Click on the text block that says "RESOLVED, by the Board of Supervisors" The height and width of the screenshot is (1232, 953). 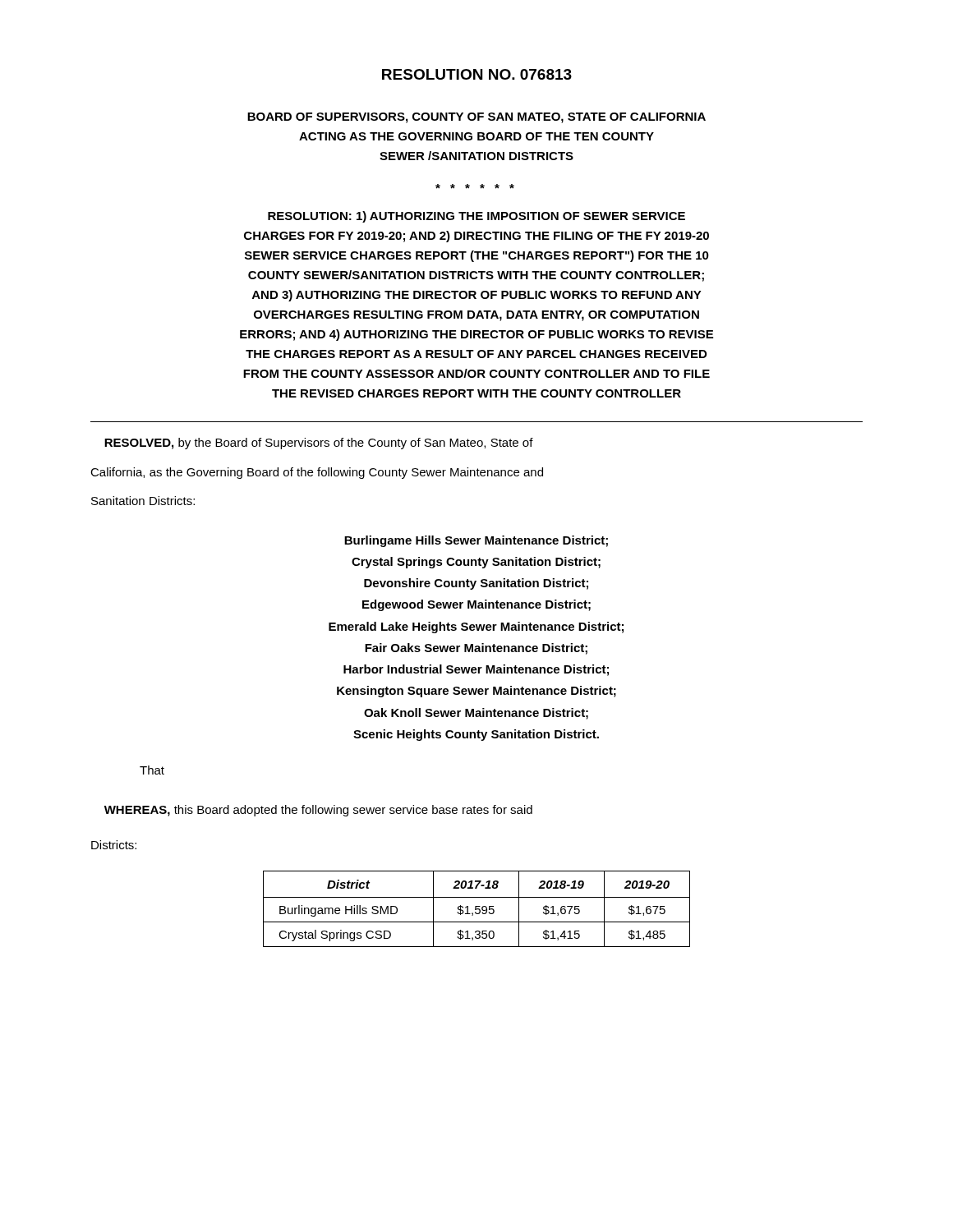(x=311, y=442)
